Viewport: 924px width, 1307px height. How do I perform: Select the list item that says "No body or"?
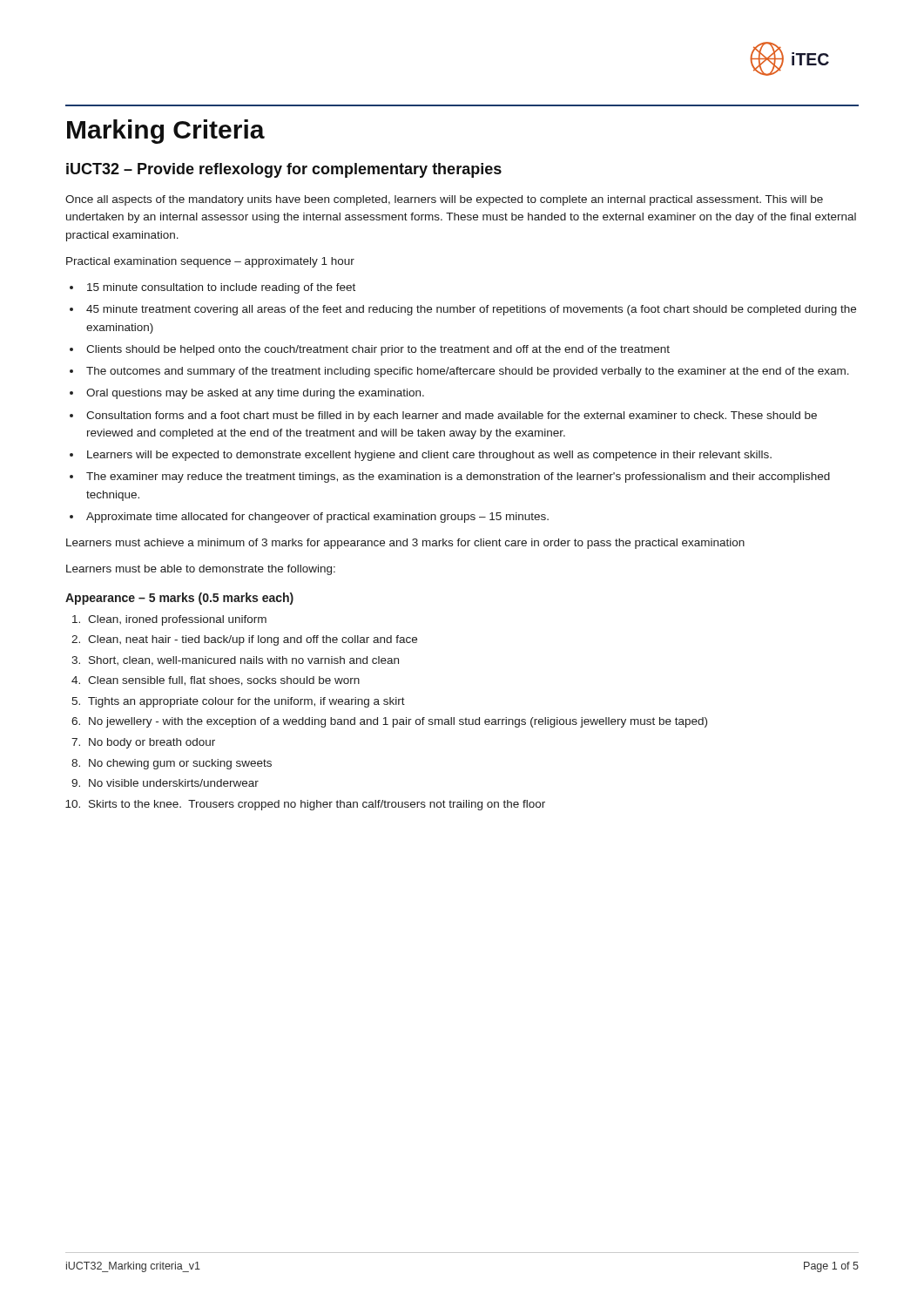pos(152,743)
